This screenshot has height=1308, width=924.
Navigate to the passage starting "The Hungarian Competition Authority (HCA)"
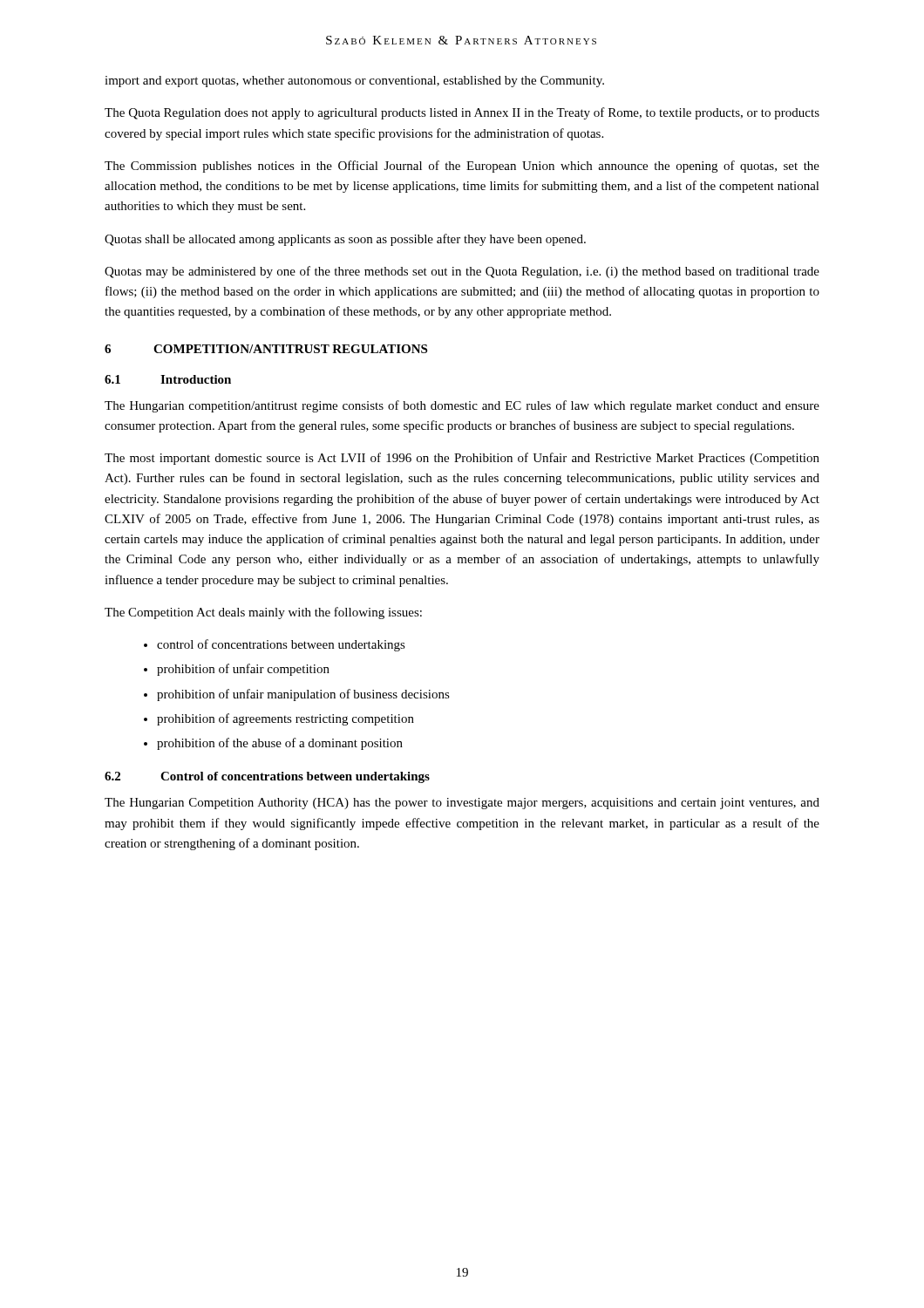(462, 823)
